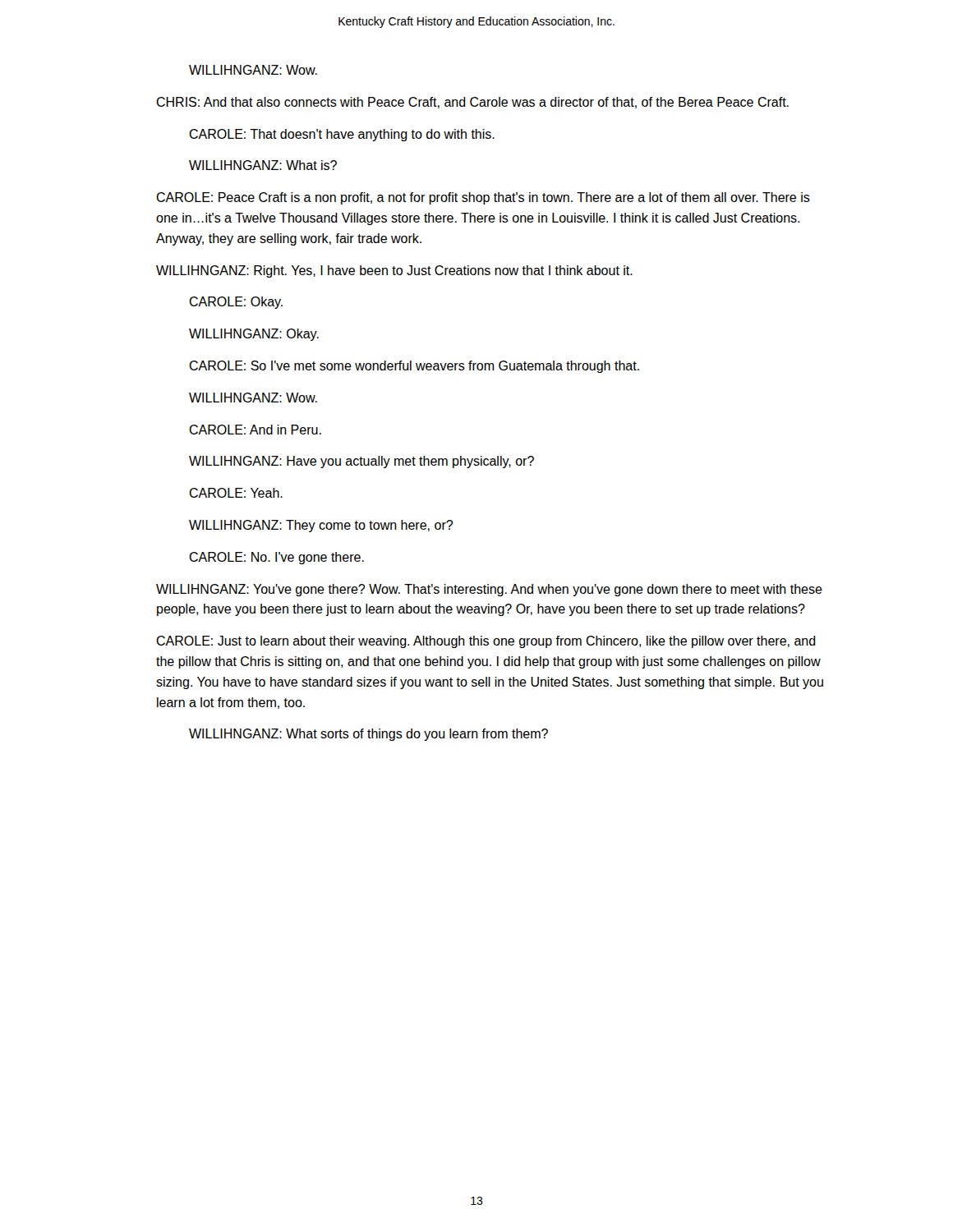Select the region starting "CAROLE: So I've met some wonderful"
This screenshot has height=1232, width=953.
point(415,366)
